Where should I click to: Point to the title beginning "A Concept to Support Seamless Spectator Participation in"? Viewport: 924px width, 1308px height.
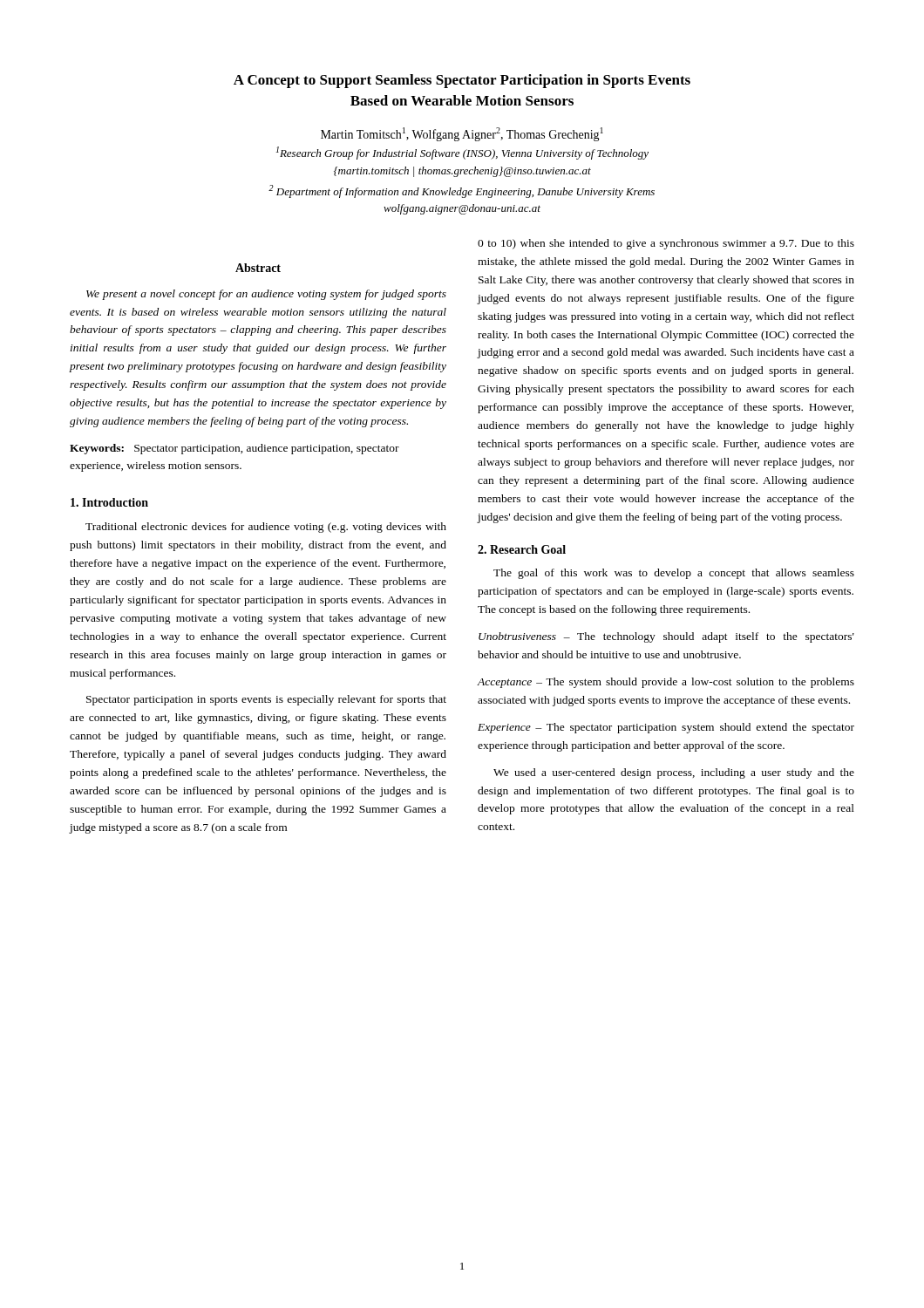coord(462,90)
